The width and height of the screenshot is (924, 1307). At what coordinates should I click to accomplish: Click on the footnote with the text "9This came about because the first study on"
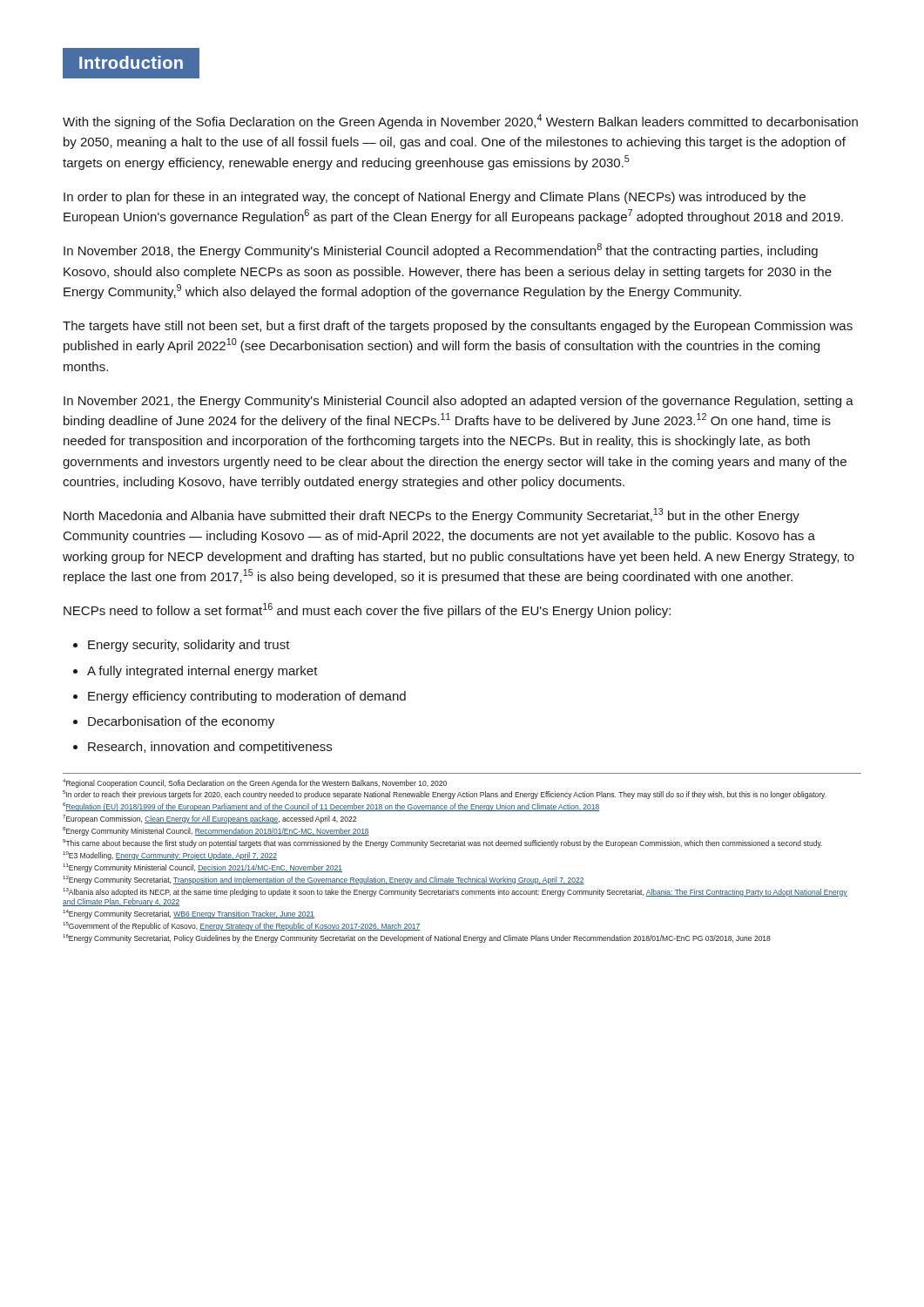pyautogui.click(x=443, y=843)
